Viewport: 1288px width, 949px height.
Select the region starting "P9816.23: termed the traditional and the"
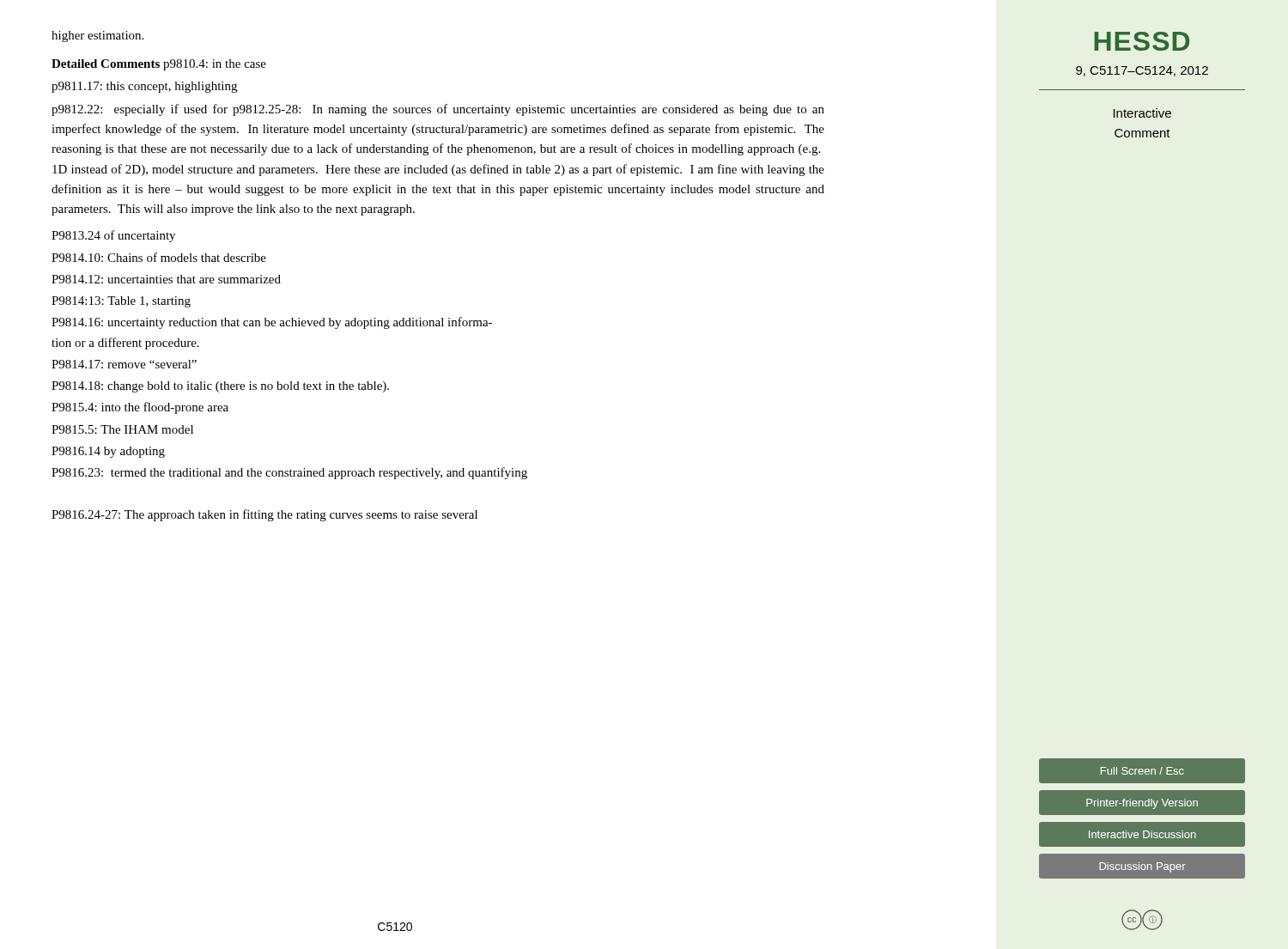pos(289,472)
